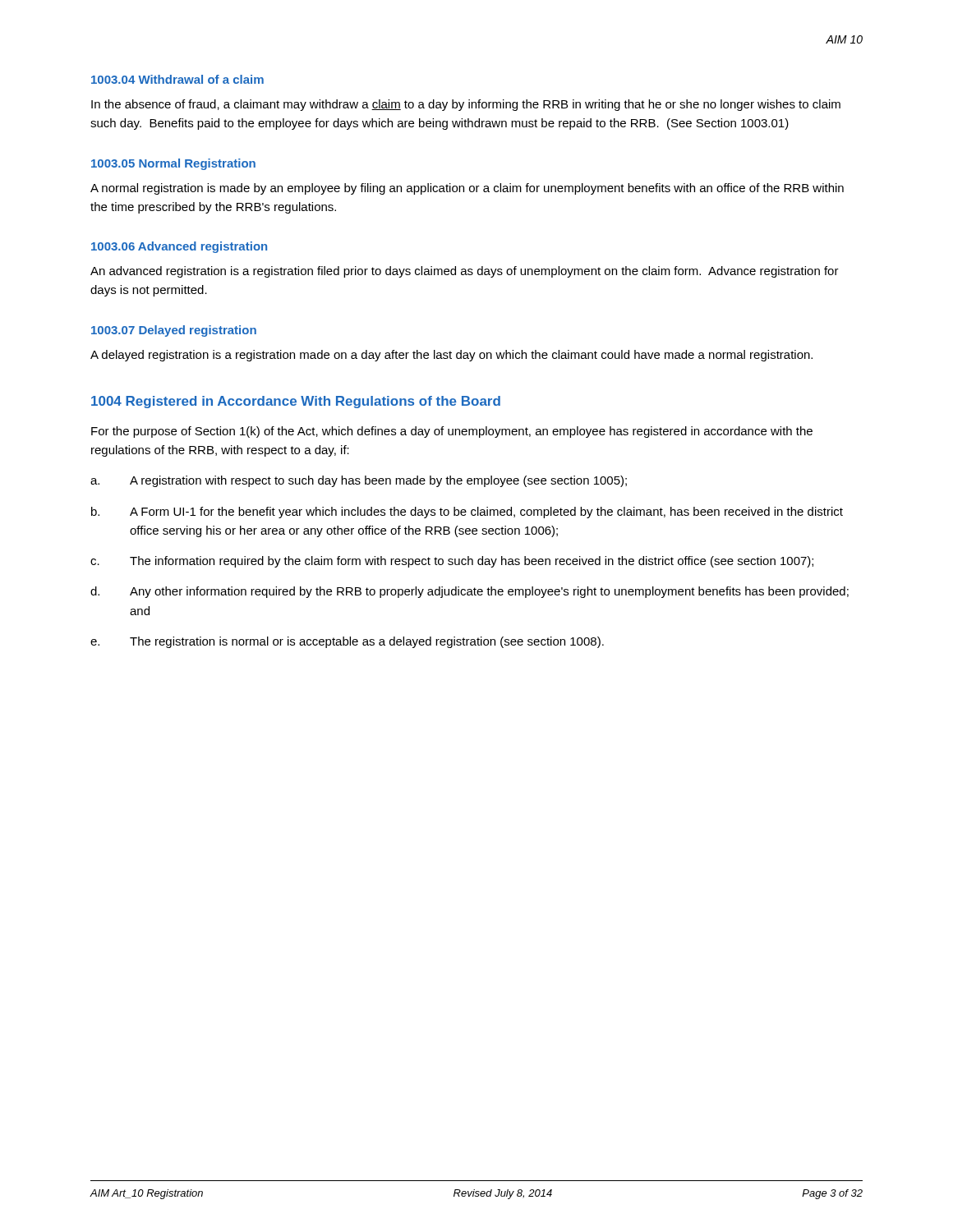Click on the block starting "A delayed registration is a registration made on"
Viewport: 953px width, 1232px height.
point(452,354)
